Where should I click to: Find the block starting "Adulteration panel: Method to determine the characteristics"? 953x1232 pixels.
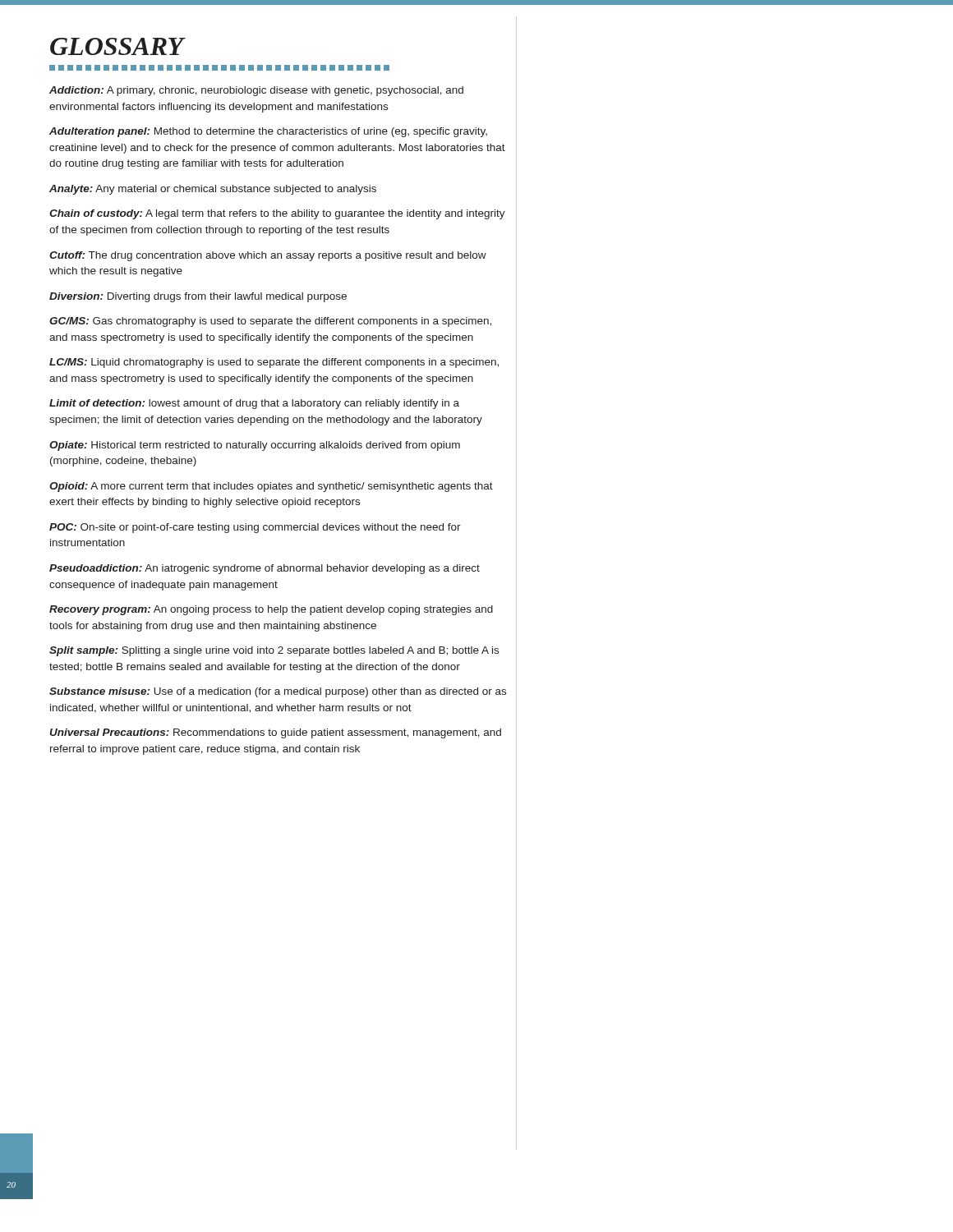[x=277, y=147]
